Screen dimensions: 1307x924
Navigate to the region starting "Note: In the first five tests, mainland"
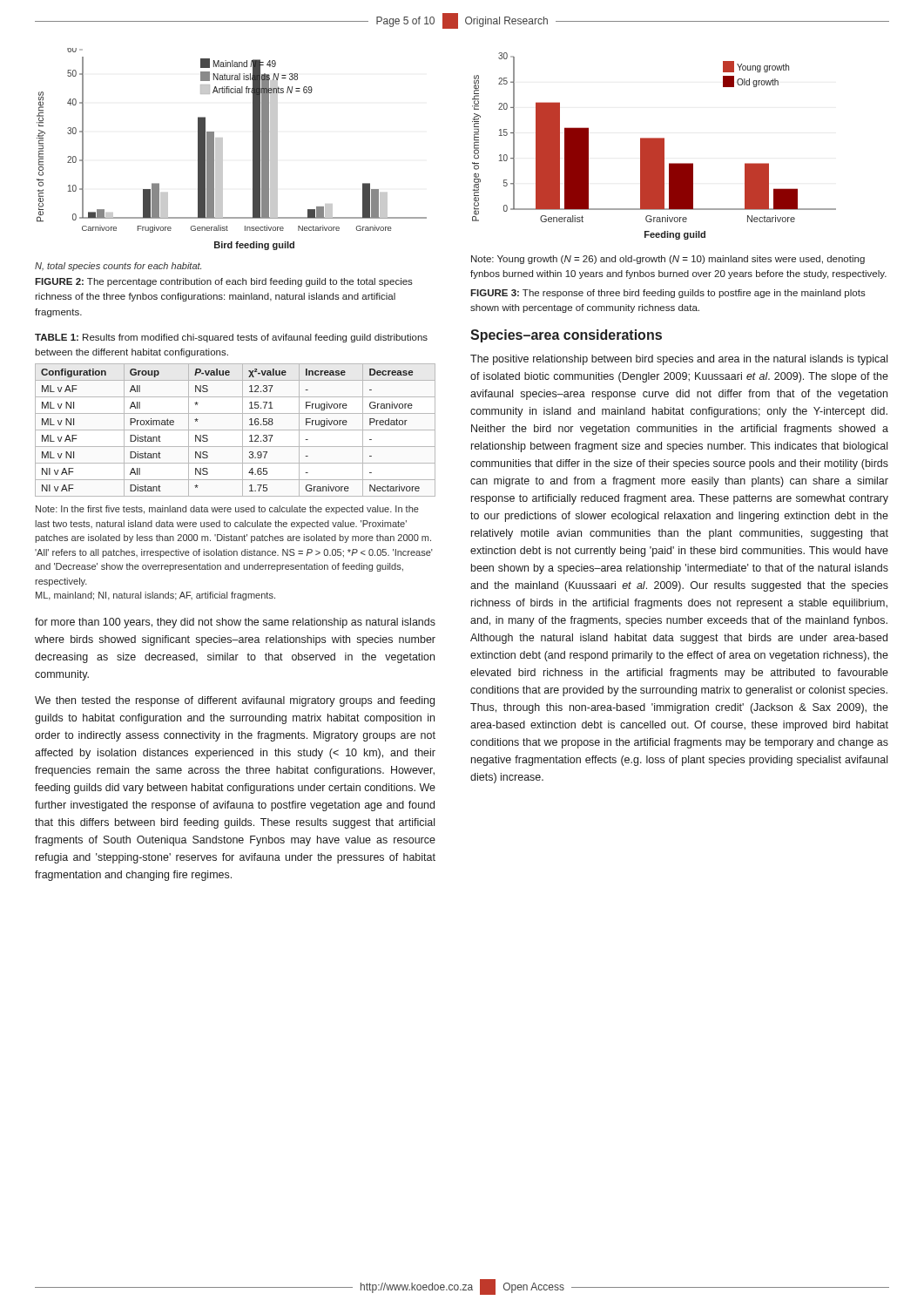234,552
